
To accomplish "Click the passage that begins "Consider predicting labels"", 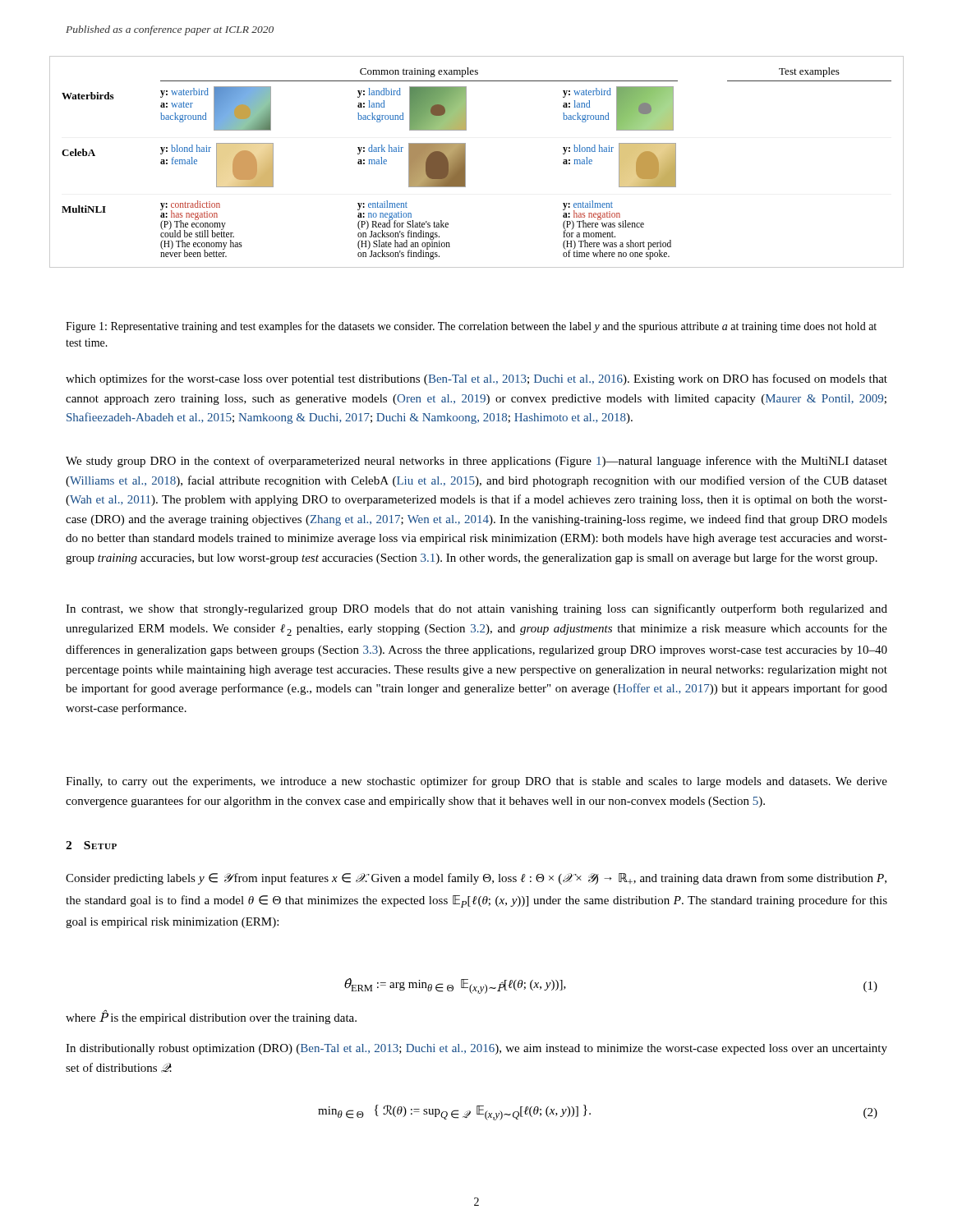I will [476, 900].
